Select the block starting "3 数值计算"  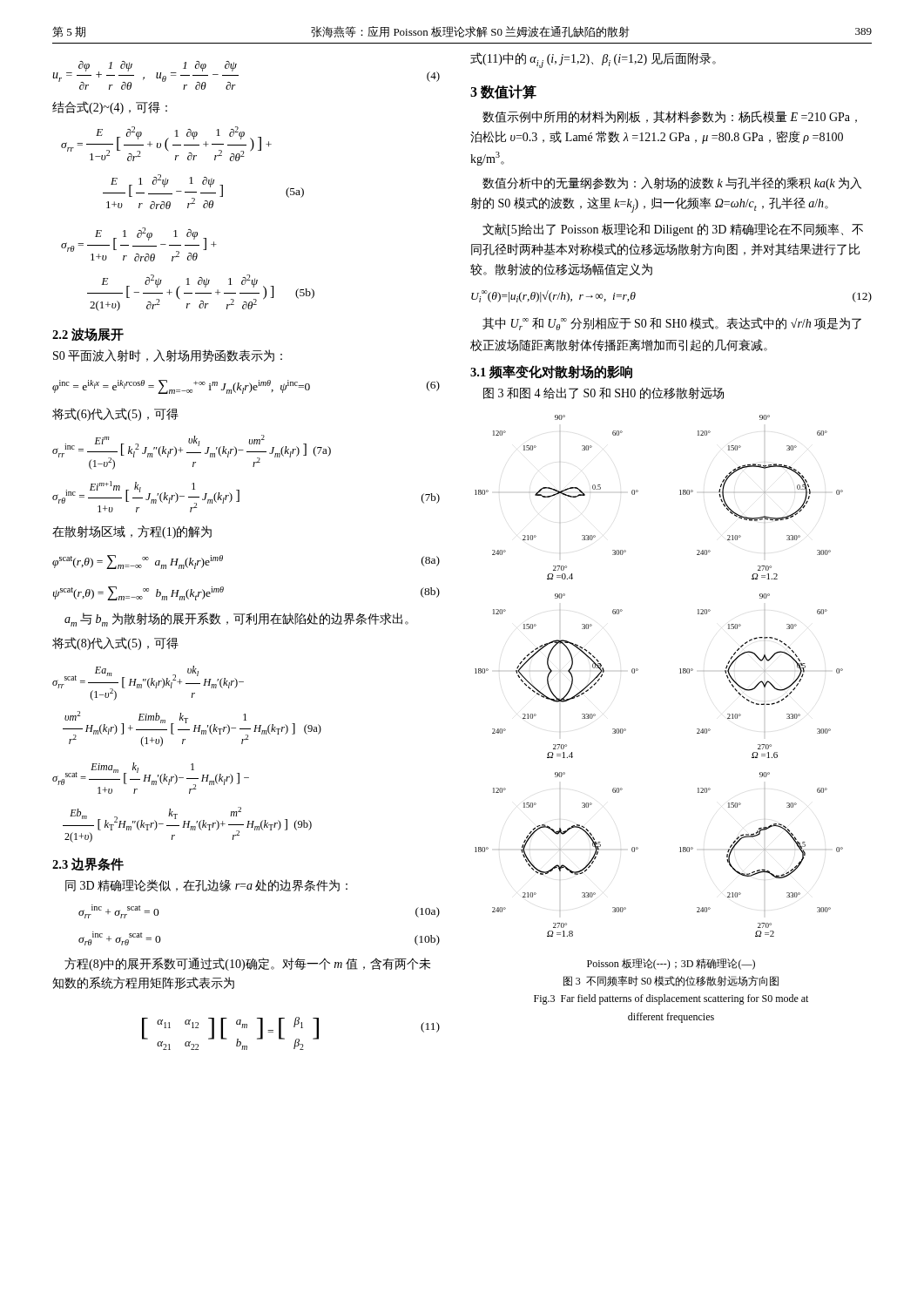coord(503,92)
